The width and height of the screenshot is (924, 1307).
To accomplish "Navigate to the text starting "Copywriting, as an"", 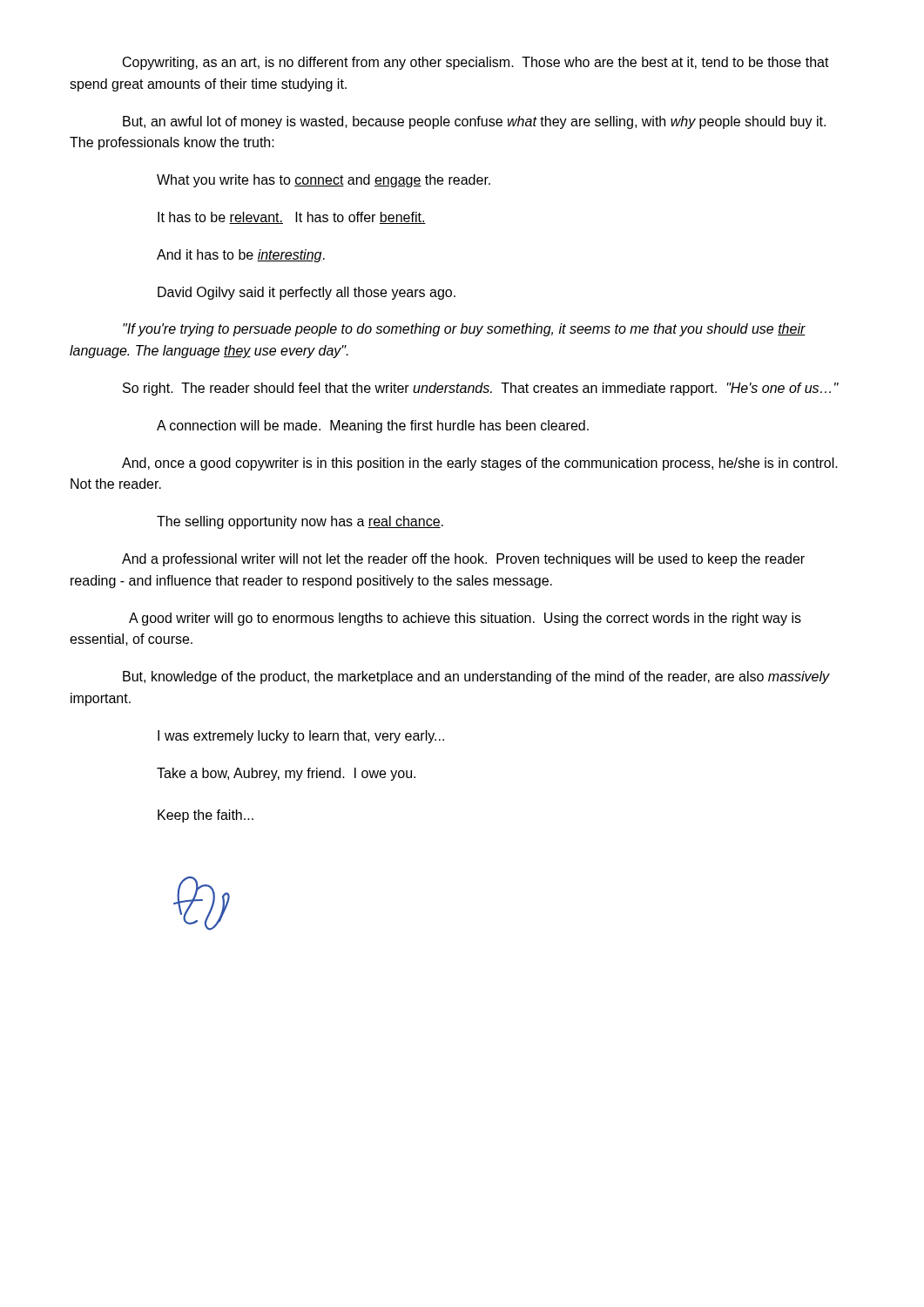I will (449, 73).
